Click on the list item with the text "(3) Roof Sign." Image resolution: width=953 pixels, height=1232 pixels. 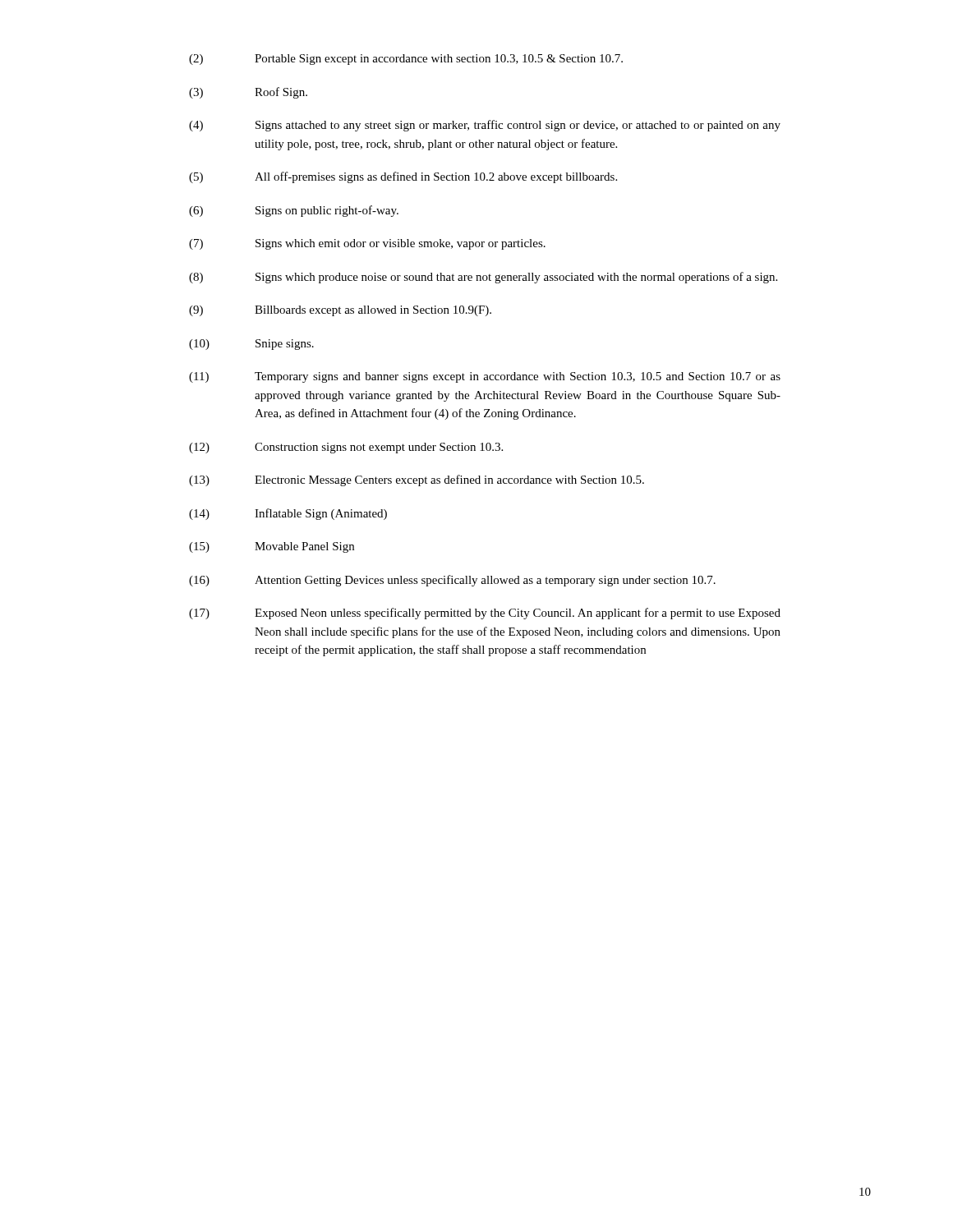click(195, 92)
